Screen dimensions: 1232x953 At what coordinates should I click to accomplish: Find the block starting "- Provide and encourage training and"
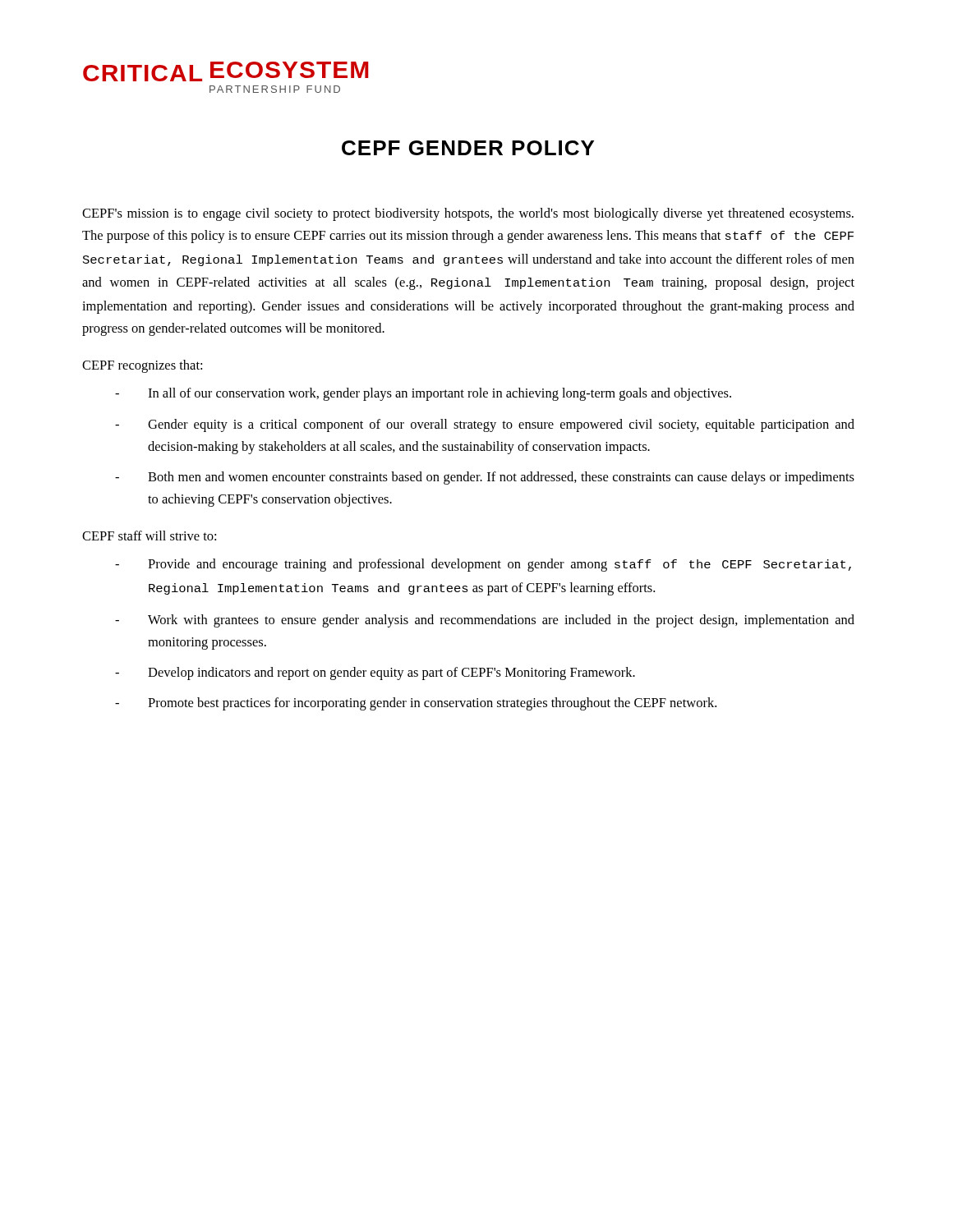pos(468,577)
